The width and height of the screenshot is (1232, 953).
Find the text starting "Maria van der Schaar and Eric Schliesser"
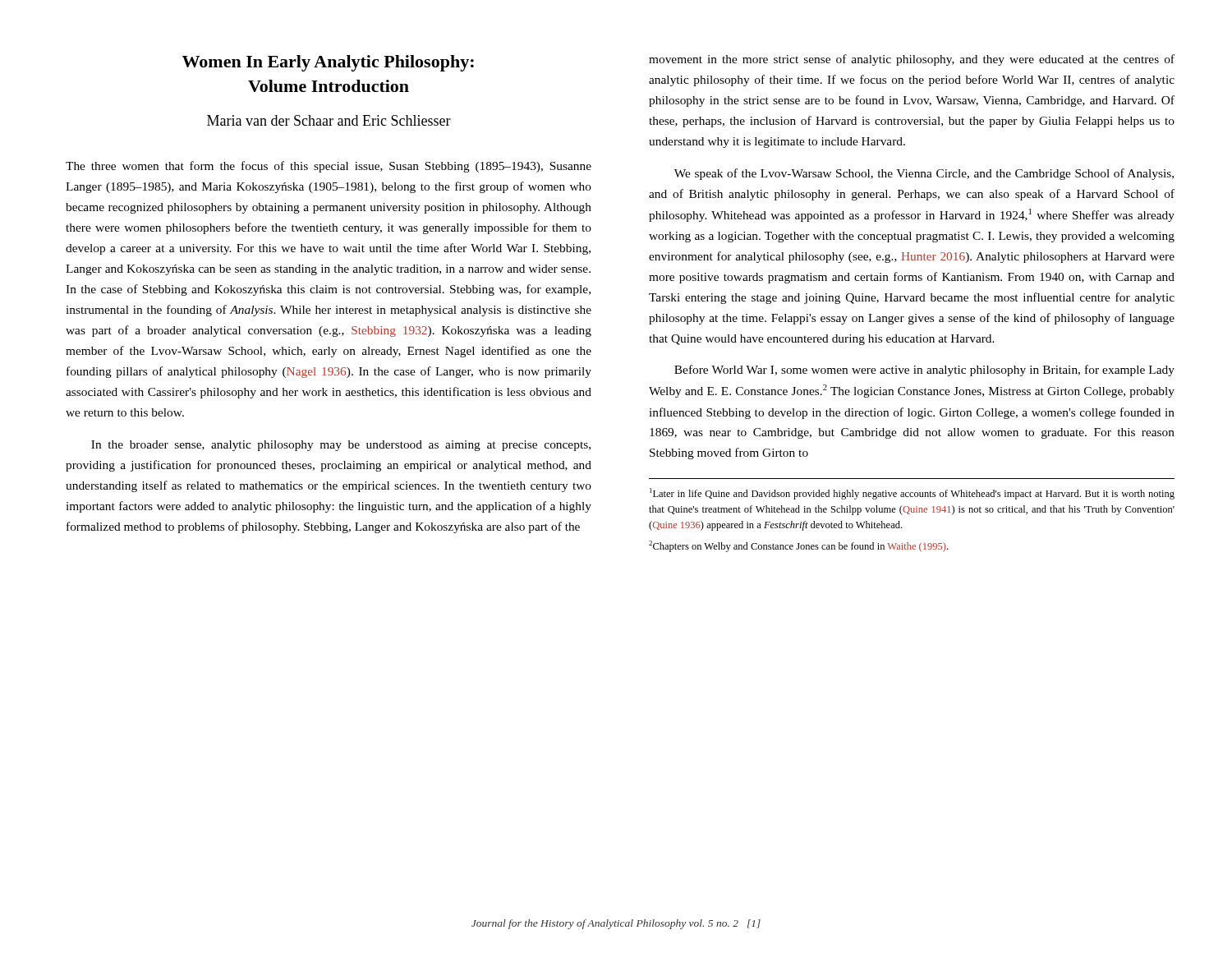click(x=329, y=121)
